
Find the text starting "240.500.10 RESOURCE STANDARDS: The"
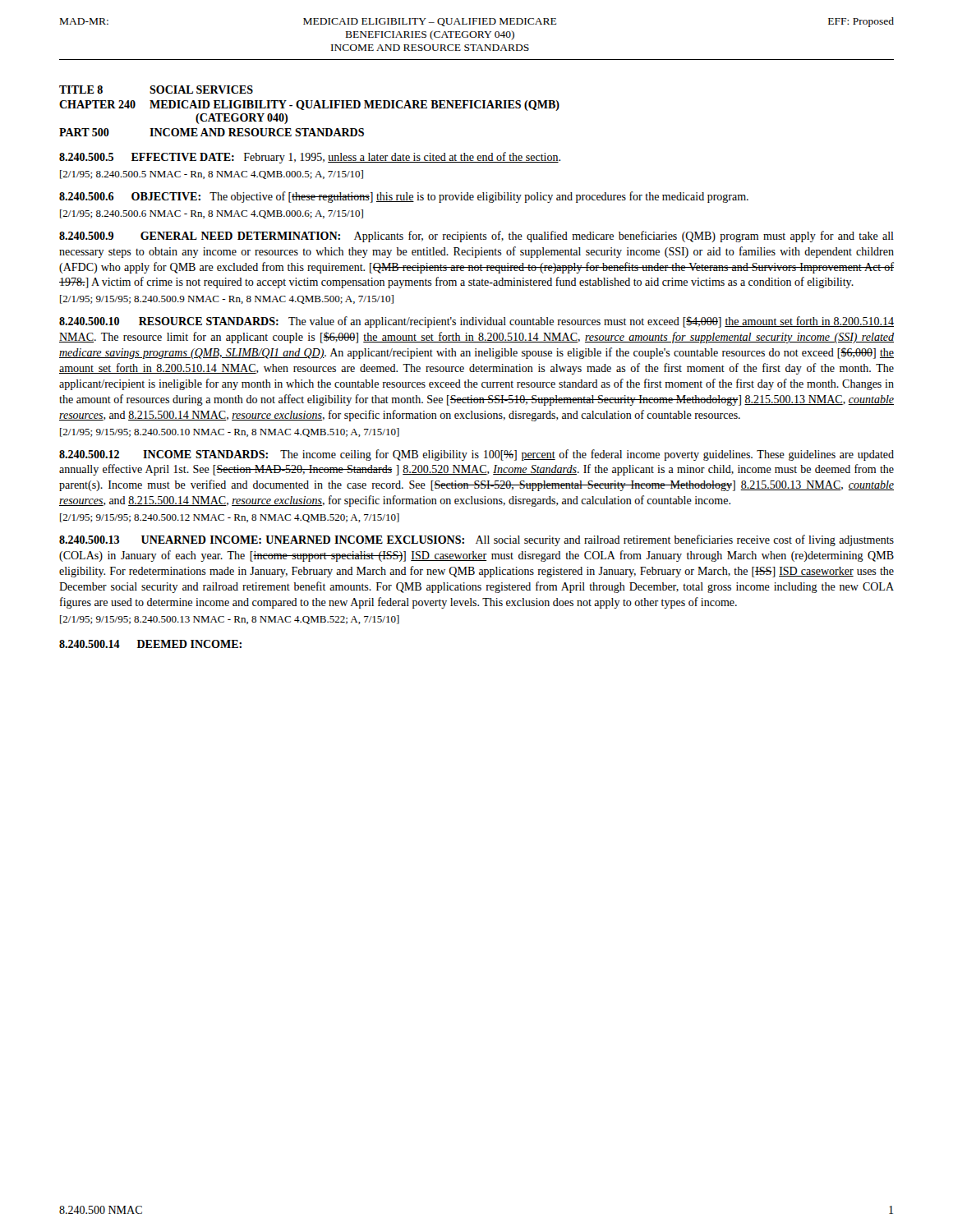(x=476, y=368)
